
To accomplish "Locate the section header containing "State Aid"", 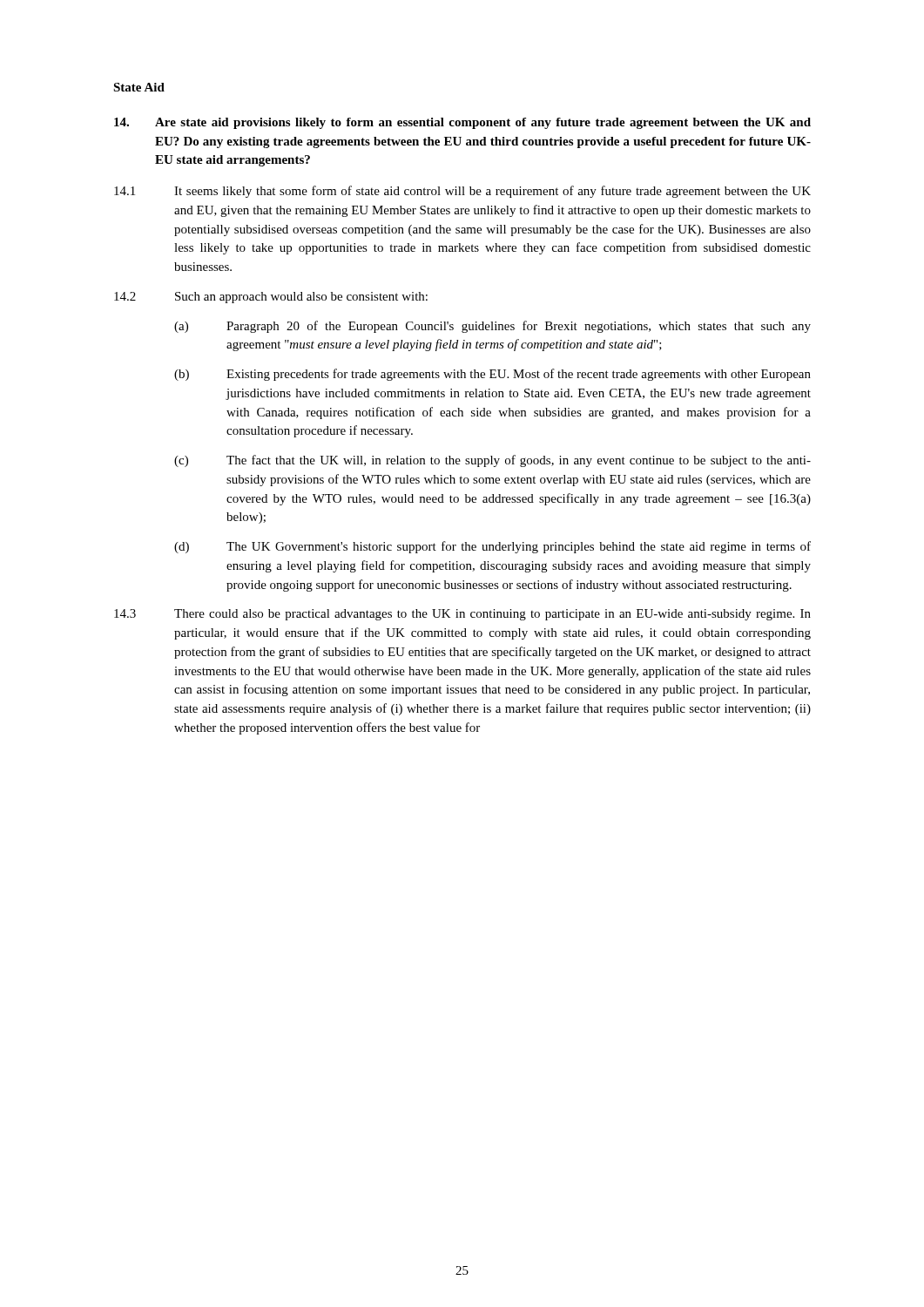I will click(139, 87).
